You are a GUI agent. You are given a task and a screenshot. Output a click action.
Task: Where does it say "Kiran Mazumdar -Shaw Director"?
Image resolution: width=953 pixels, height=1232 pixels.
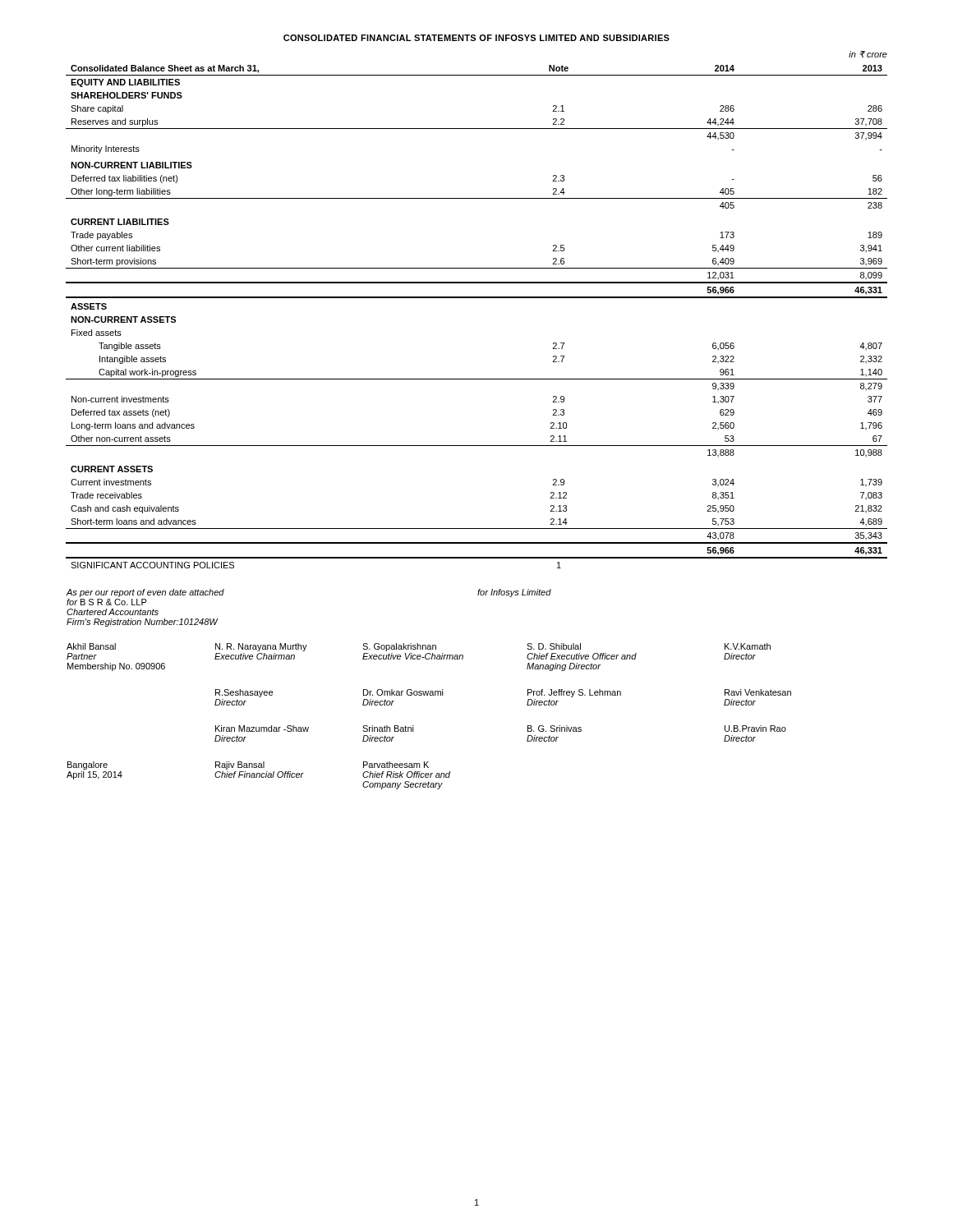click(x=262, y=733)
